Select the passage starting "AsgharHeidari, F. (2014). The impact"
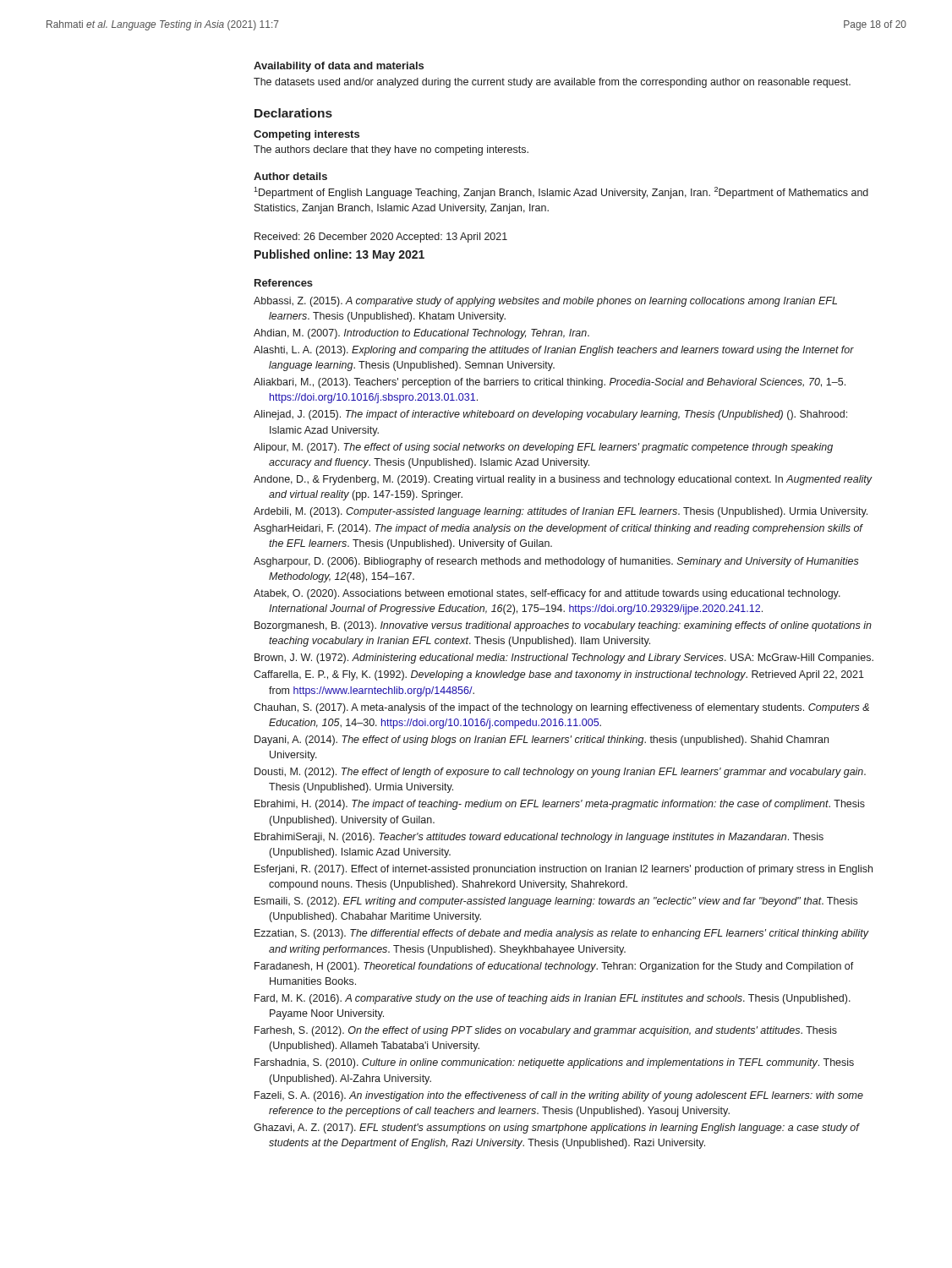 [x=558, y=536]
